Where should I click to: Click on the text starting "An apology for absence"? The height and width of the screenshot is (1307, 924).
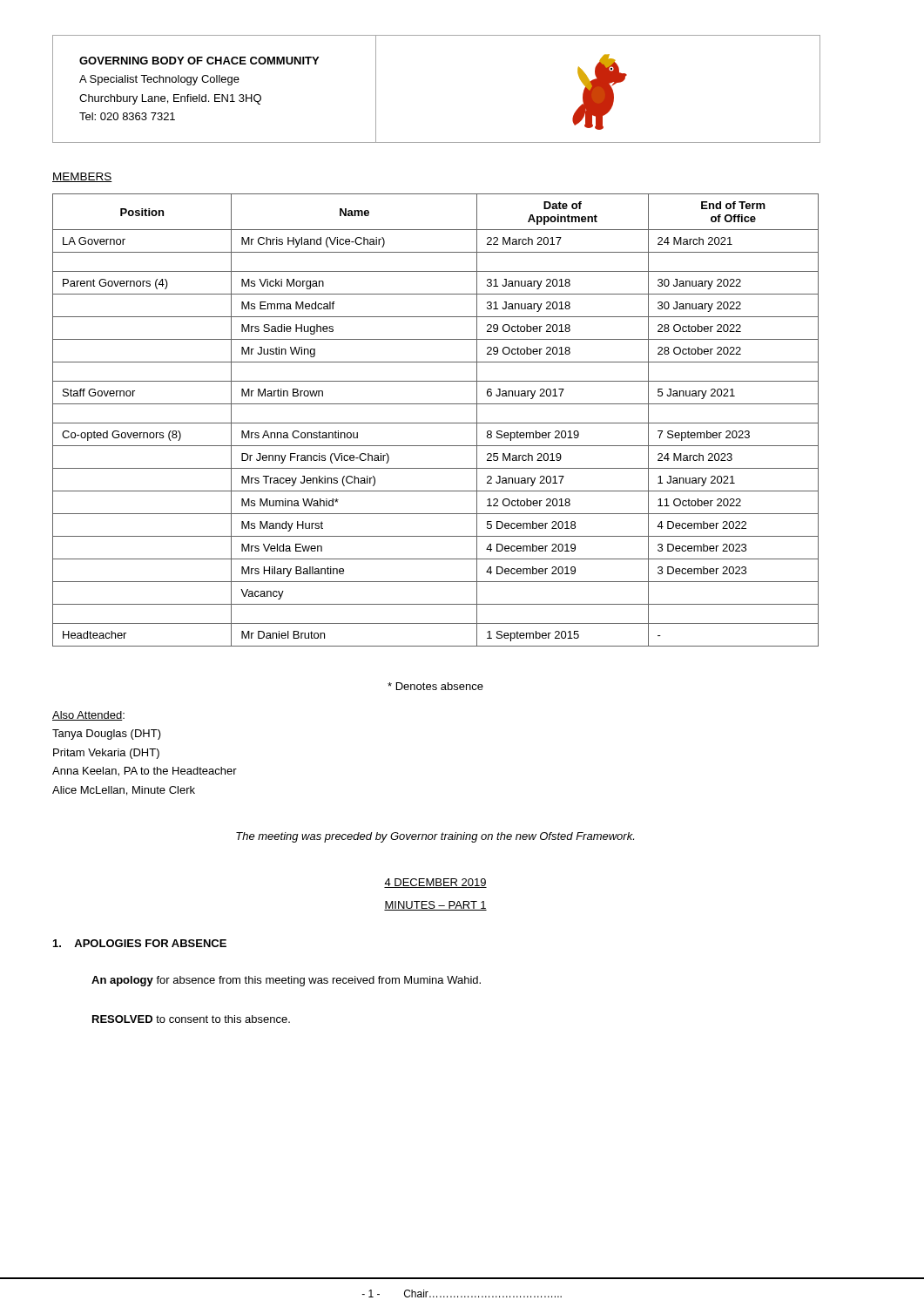pos(287,980)
